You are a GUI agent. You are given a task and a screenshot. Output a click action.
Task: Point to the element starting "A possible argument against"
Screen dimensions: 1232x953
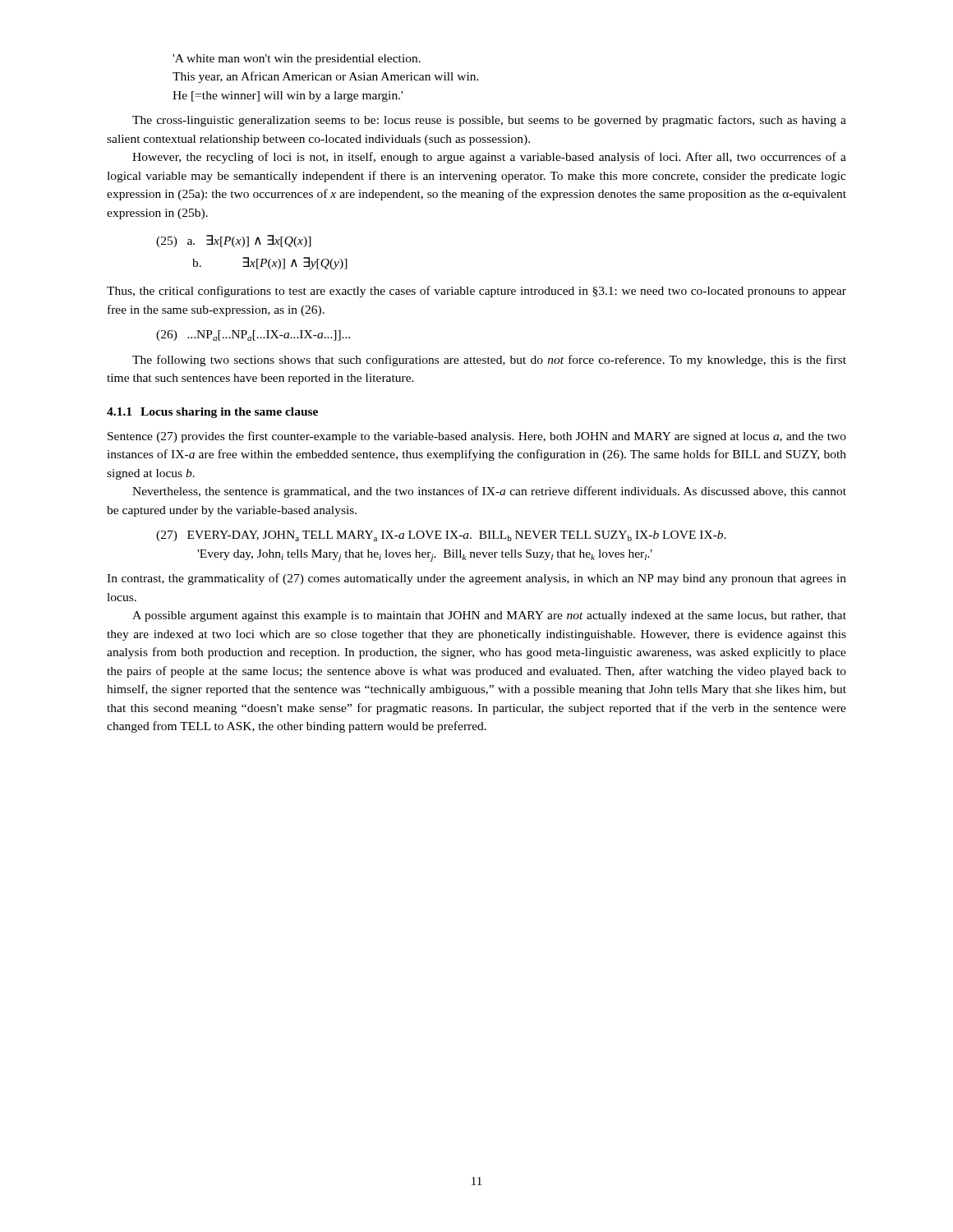coord(476,671)
